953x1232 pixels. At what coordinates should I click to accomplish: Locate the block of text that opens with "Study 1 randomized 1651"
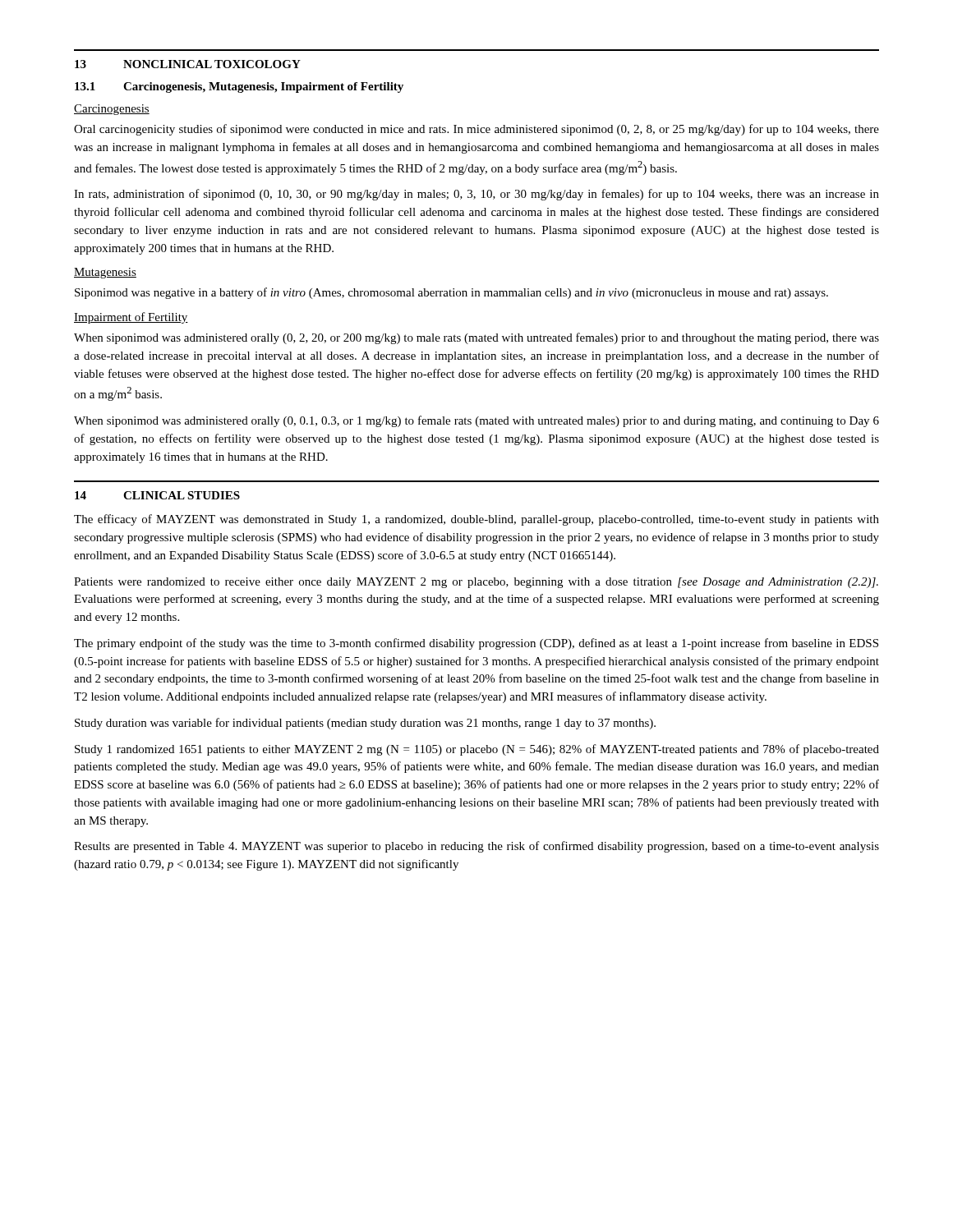[x=476, y=785]
